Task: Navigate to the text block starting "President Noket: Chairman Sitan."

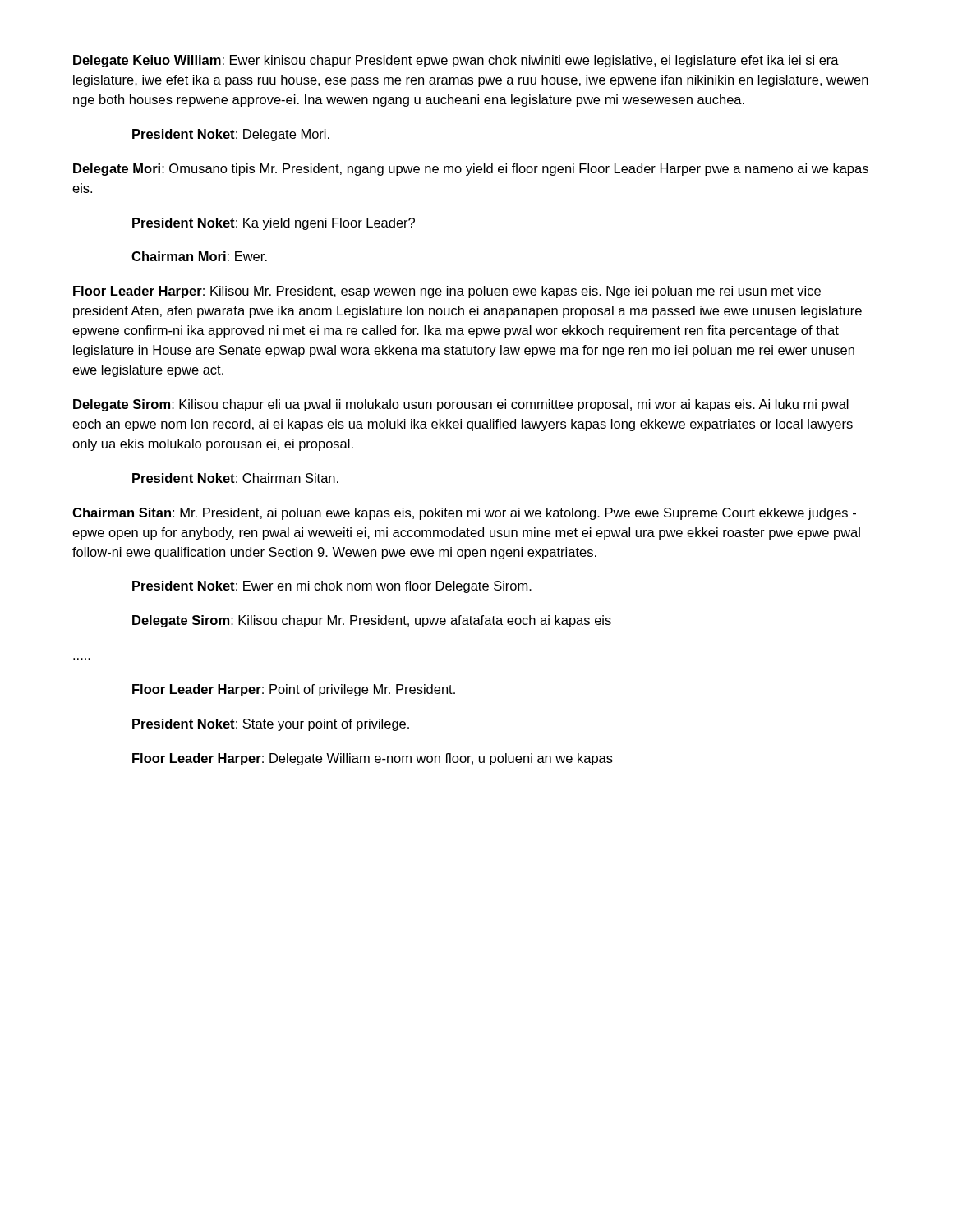Action: (235, 478)
